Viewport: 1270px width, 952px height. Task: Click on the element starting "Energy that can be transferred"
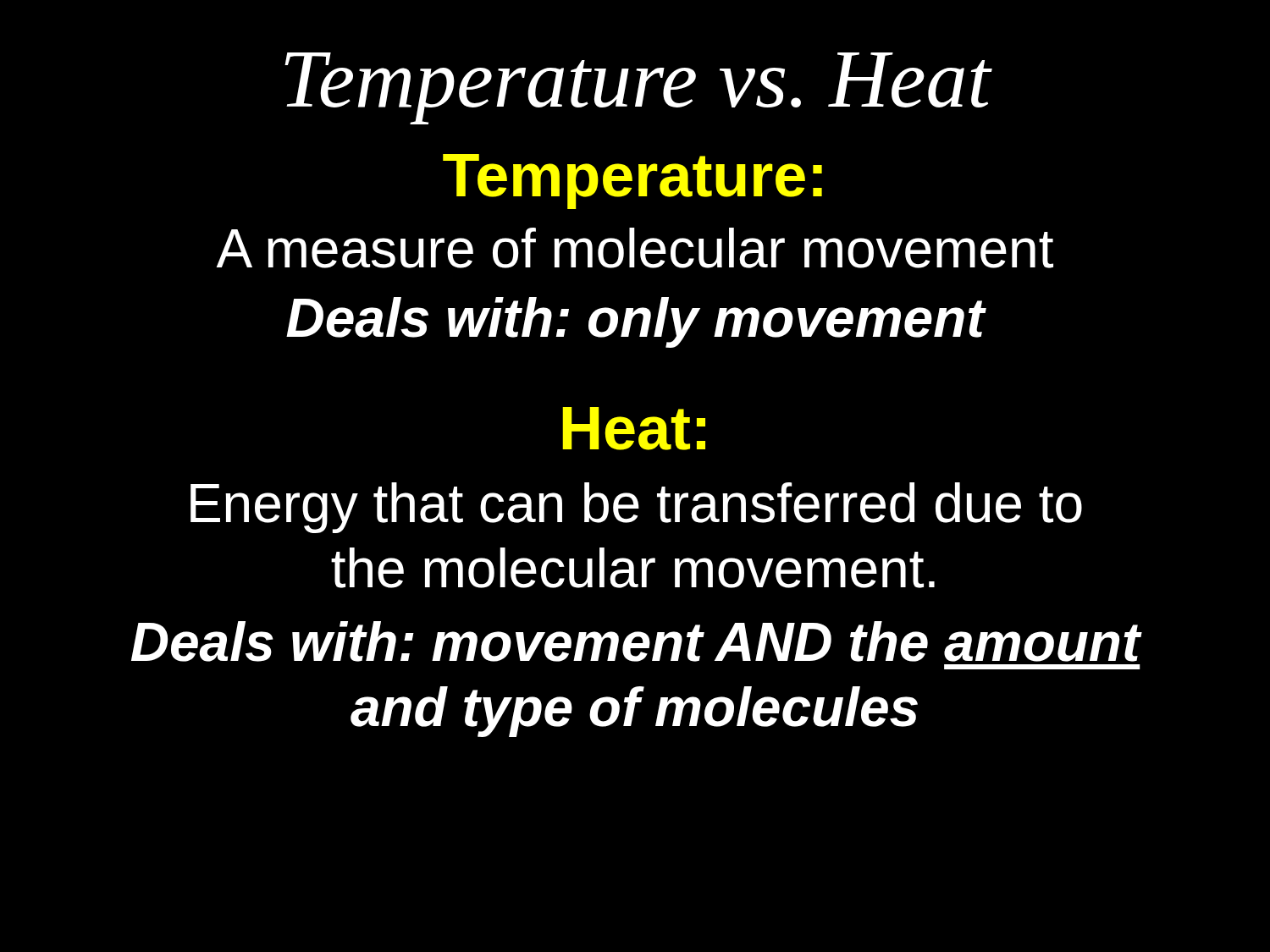click(635, 537)
